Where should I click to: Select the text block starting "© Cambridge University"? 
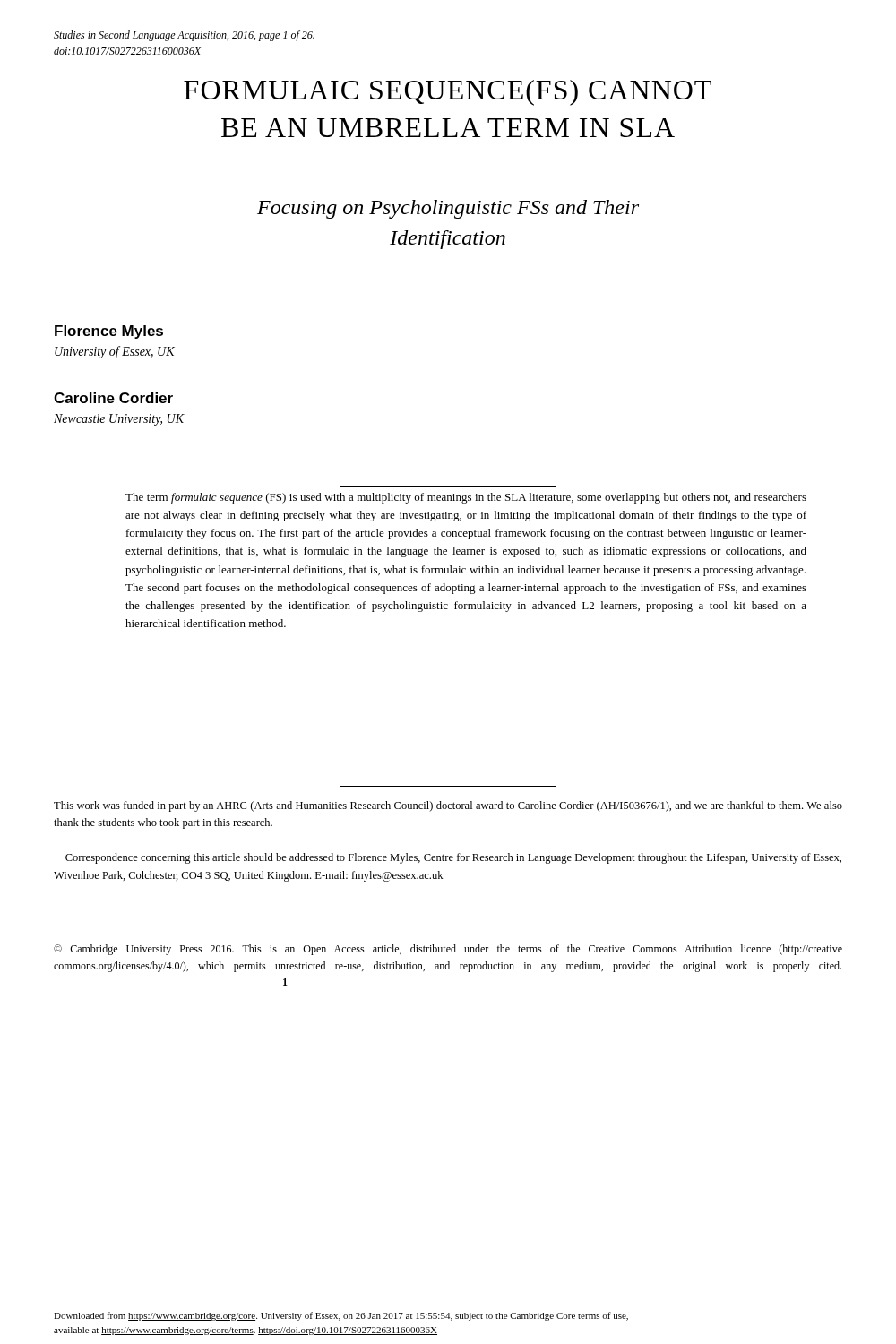(x=448, y=966)
